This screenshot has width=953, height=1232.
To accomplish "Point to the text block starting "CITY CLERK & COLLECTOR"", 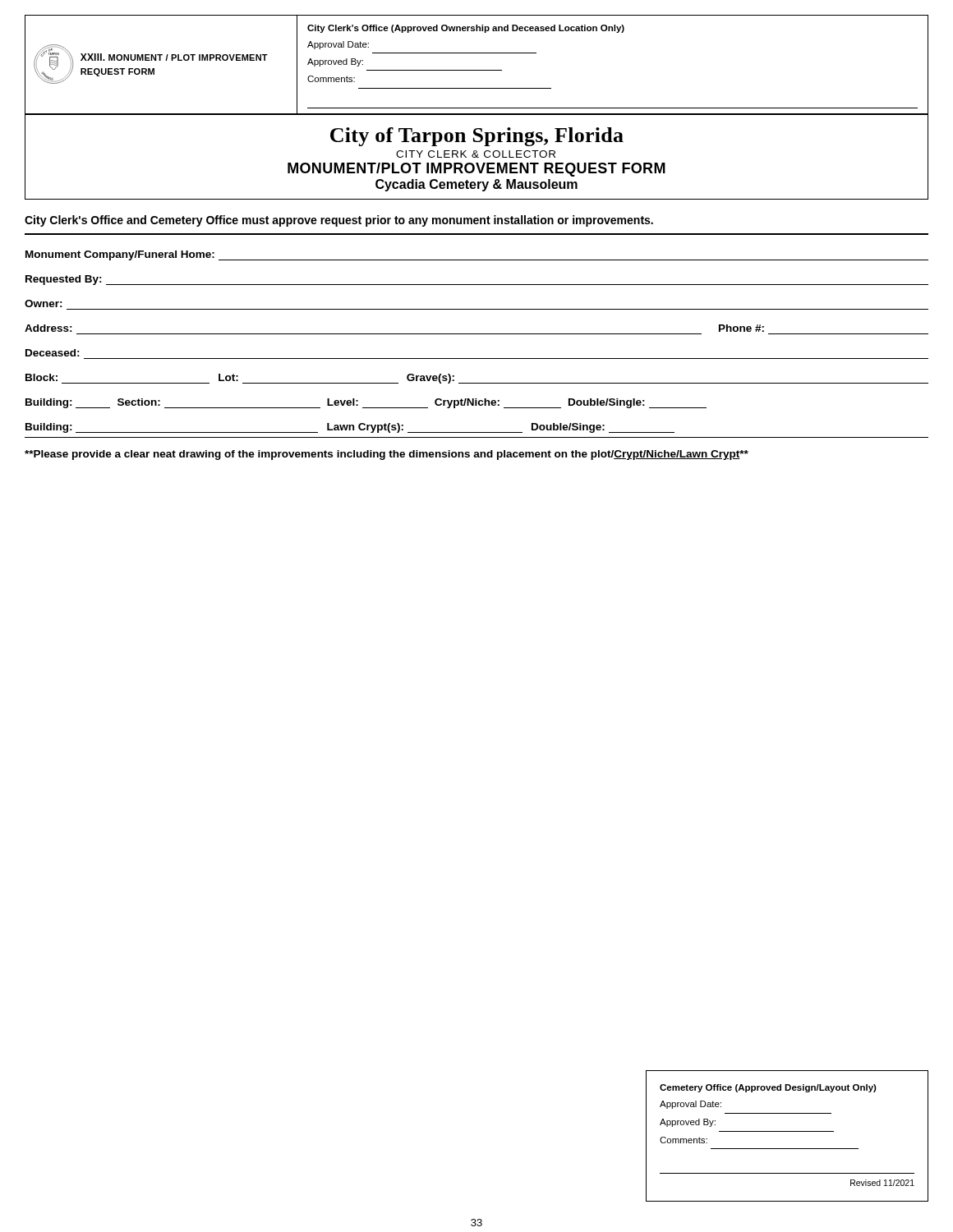I will pos(476,154).
